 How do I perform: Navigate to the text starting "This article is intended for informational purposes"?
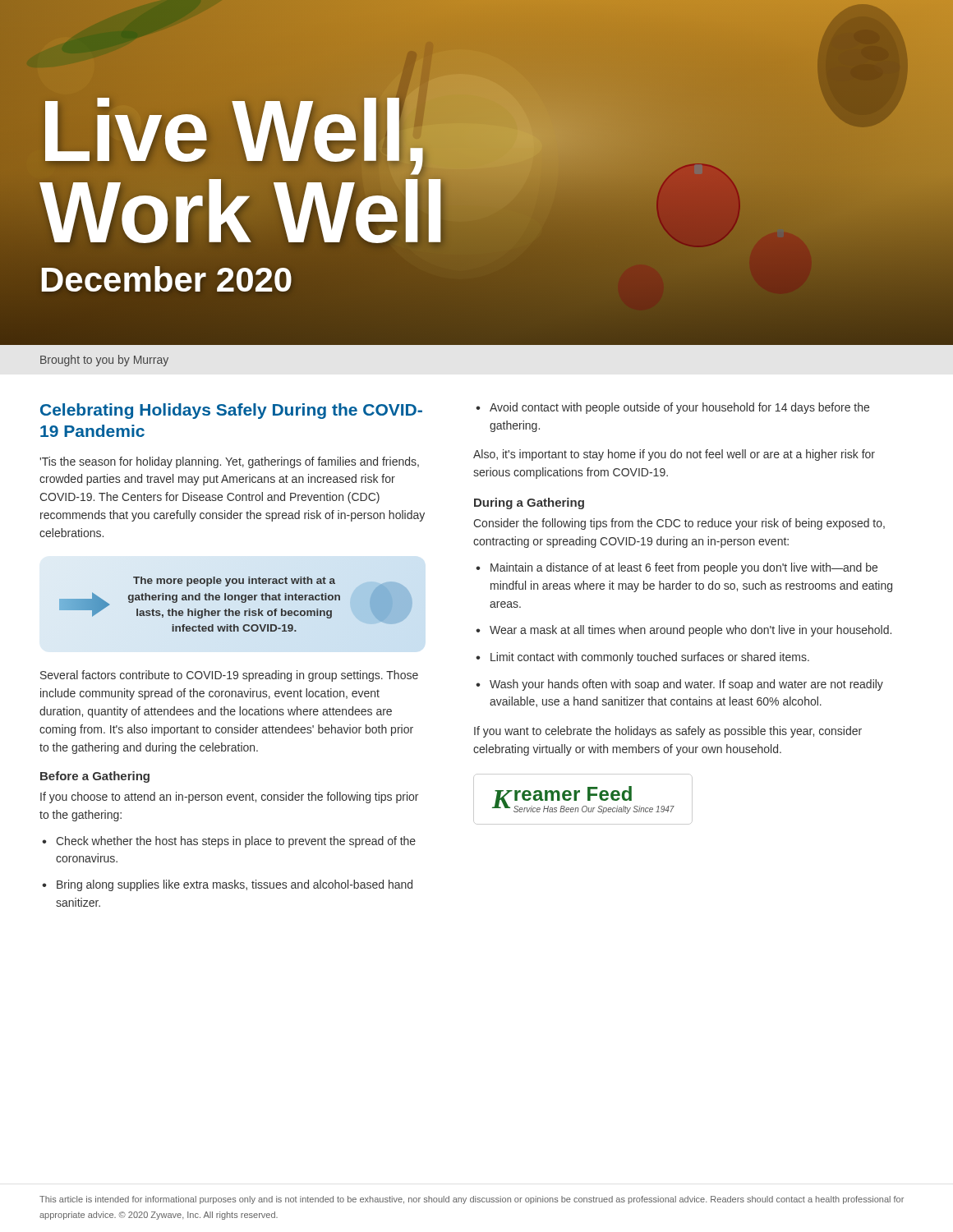(472, 1207)
